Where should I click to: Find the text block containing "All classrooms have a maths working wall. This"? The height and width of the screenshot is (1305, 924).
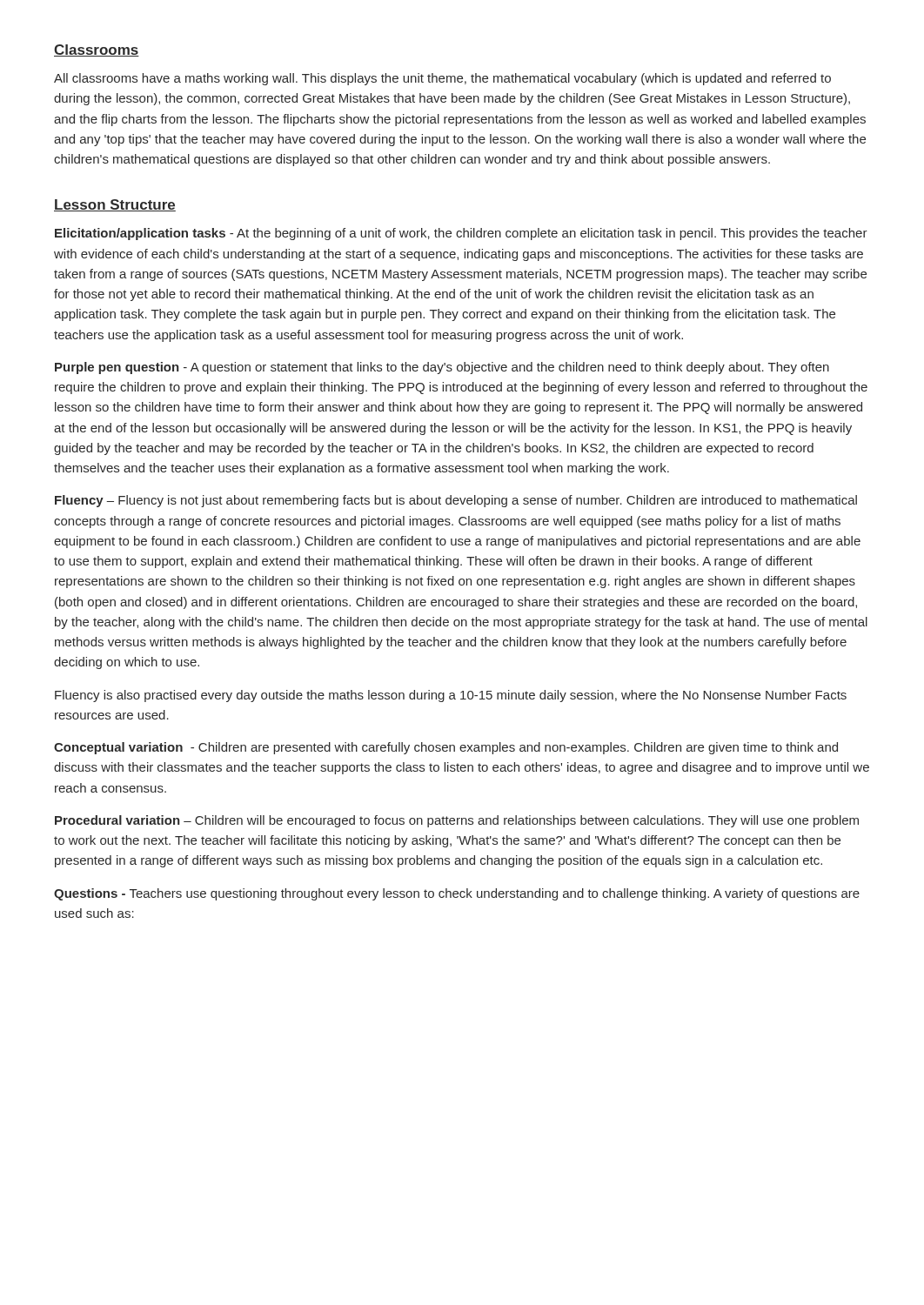[460, 118]
